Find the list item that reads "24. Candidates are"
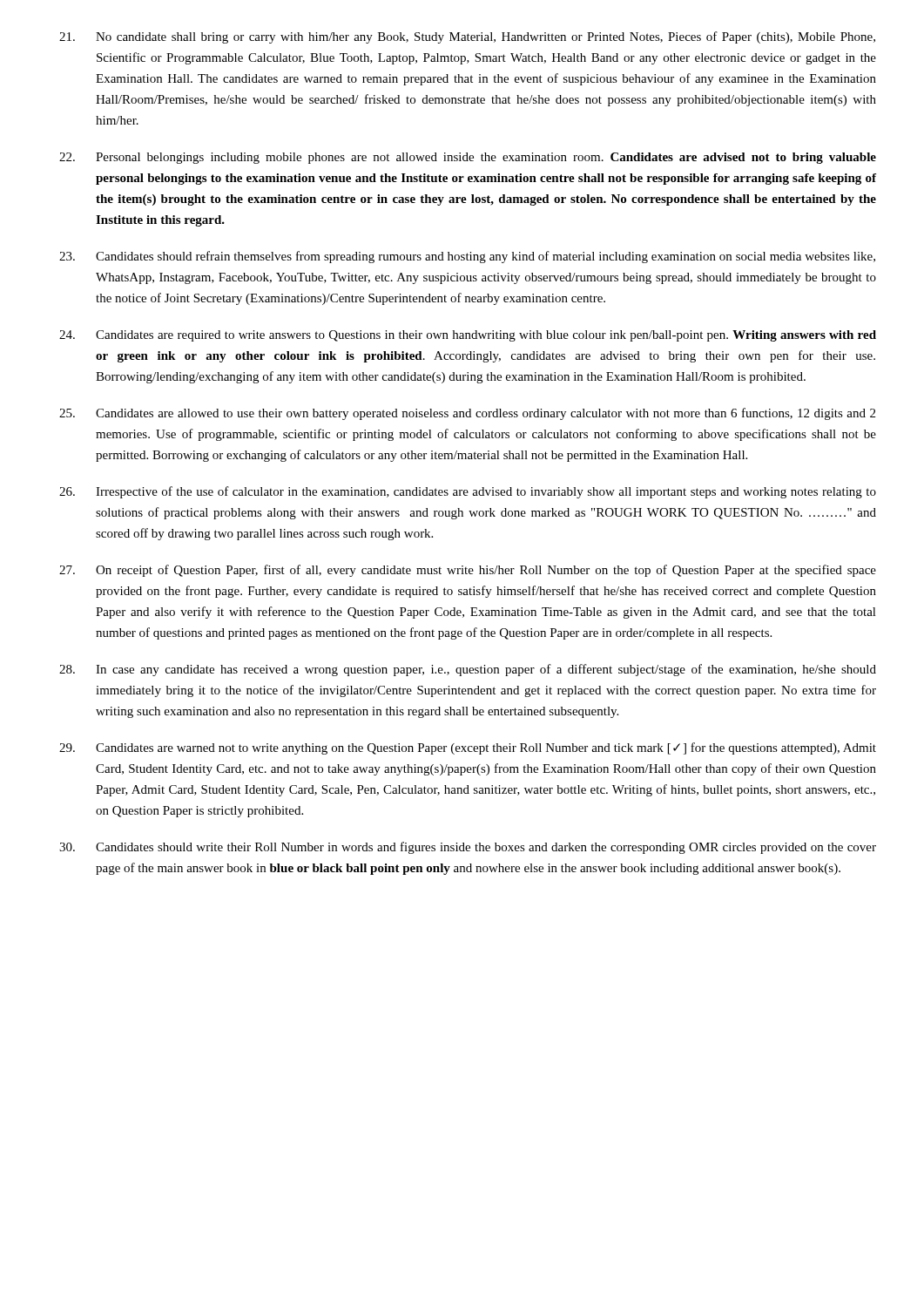The width and height of the screenshot is (924, 1307). click(x=468, y=356)
